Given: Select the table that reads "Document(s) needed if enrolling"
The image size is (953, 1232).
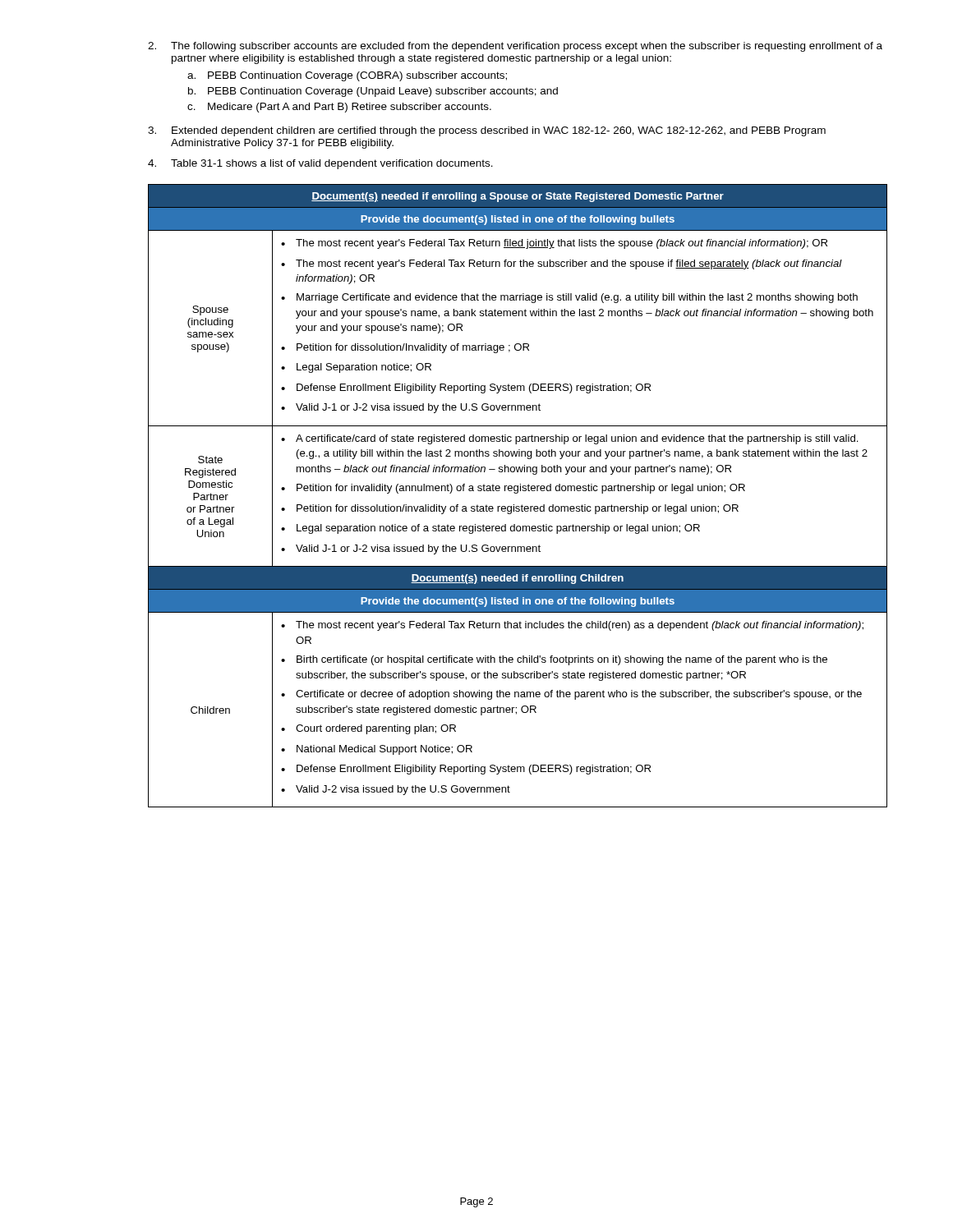Looking at the screenshot, I should pos(518,496).
